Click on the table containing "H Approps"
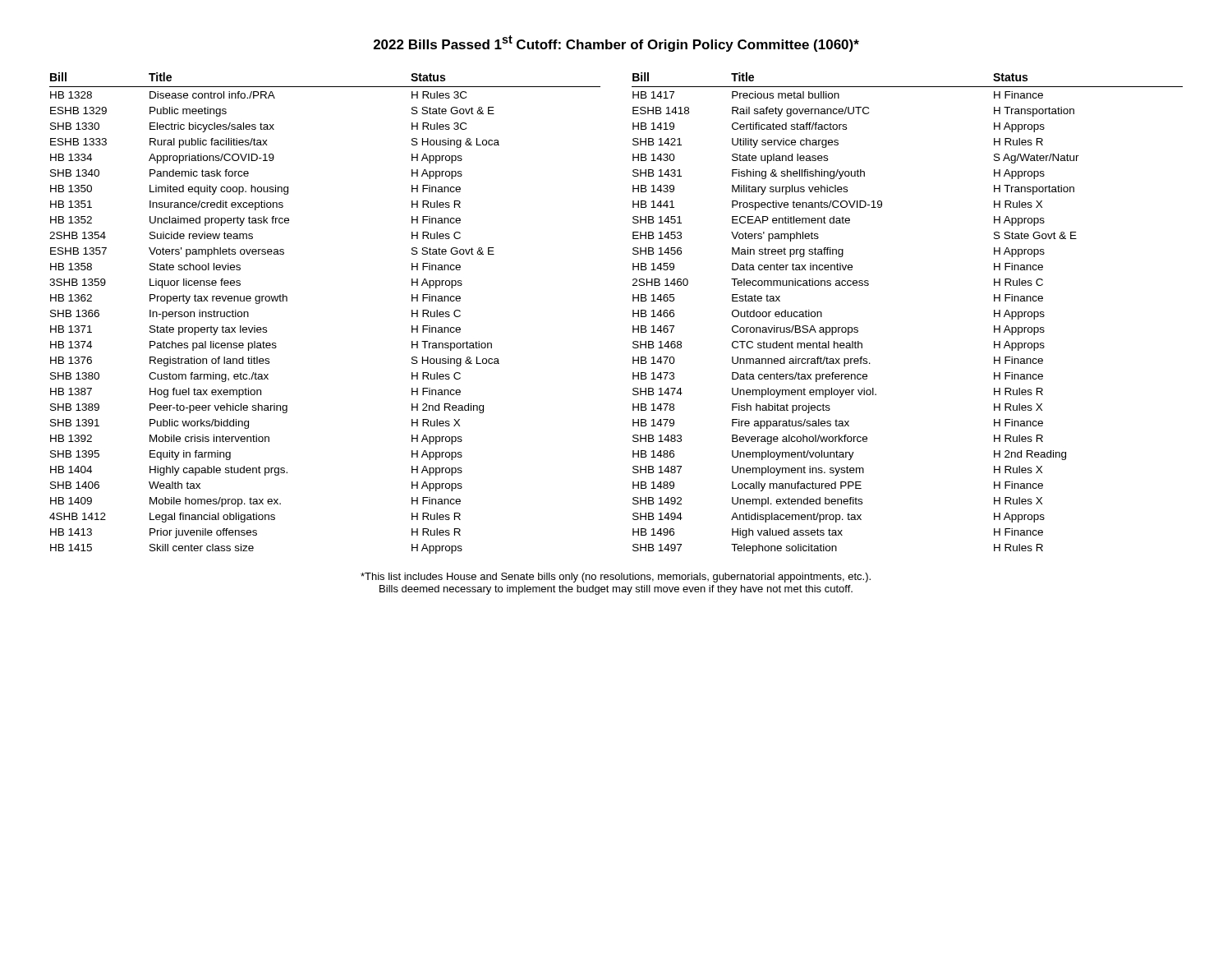 (x=616, y=312)
